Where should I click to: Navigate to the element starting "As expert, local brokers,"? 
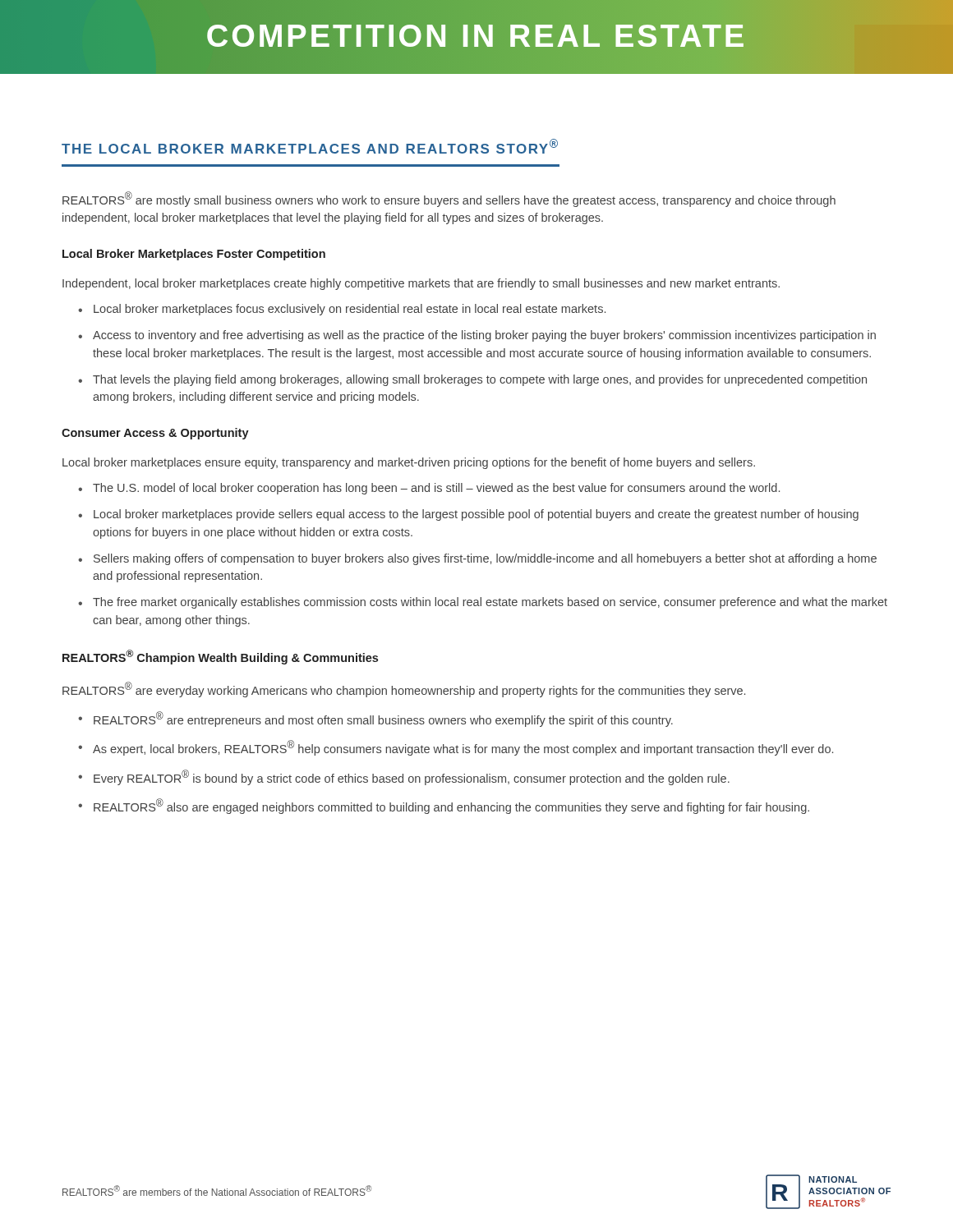click(x=464, y=747)
